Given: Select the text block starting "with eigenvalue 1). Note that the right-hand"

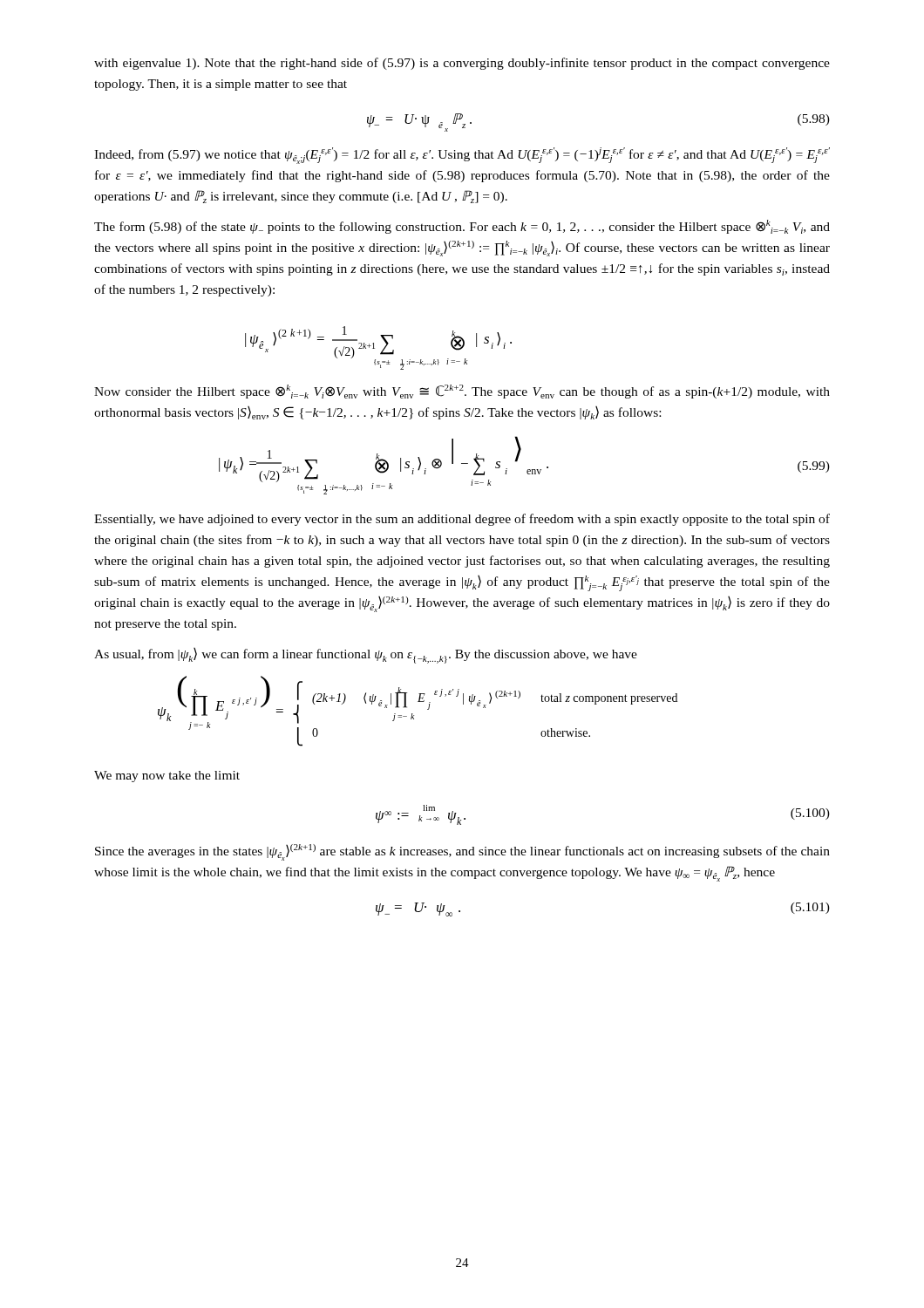Looking at the screenshot, I should [462, 73].
